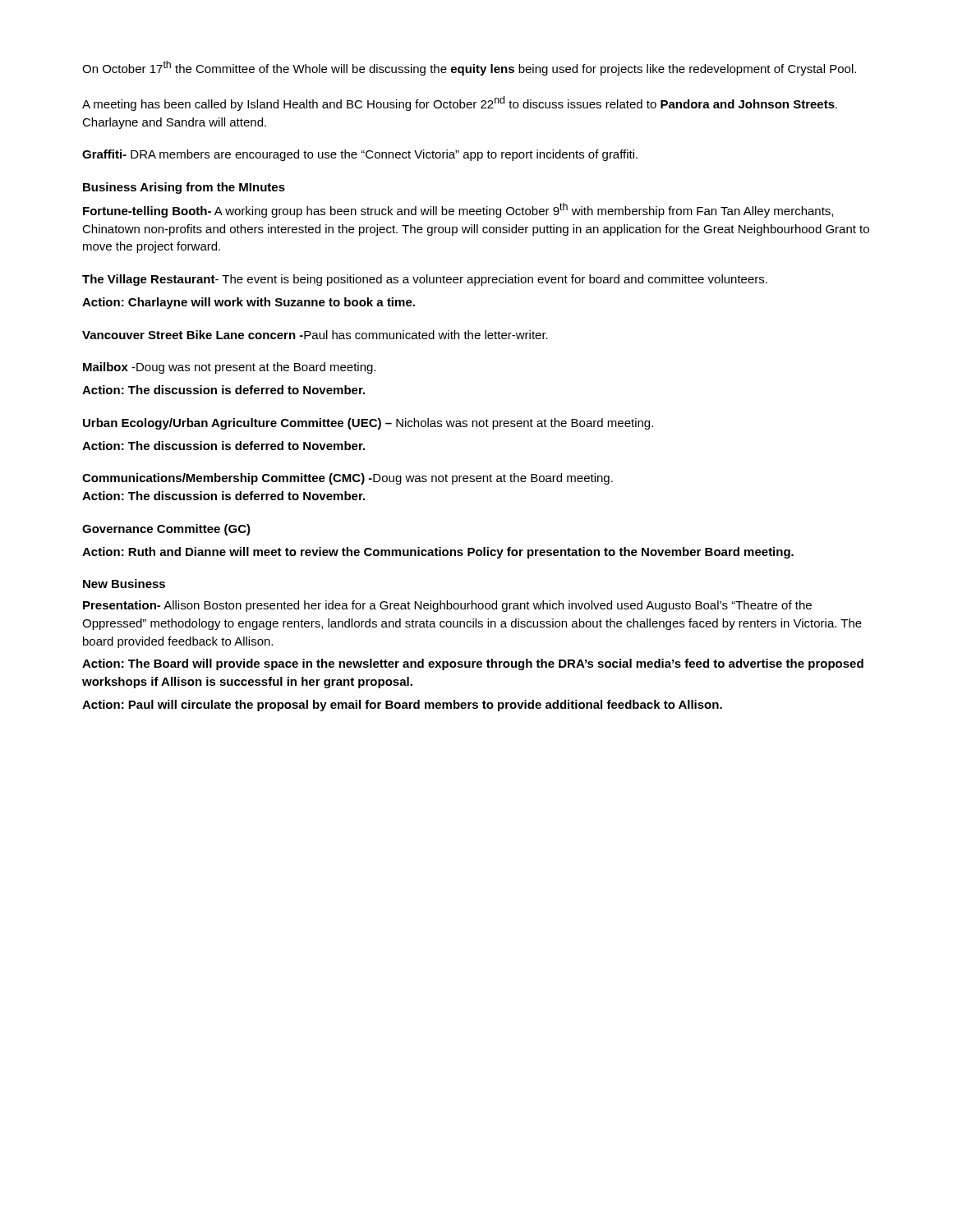Where is the passage that starts "Action: The Board"?

(x=473, y=672)
